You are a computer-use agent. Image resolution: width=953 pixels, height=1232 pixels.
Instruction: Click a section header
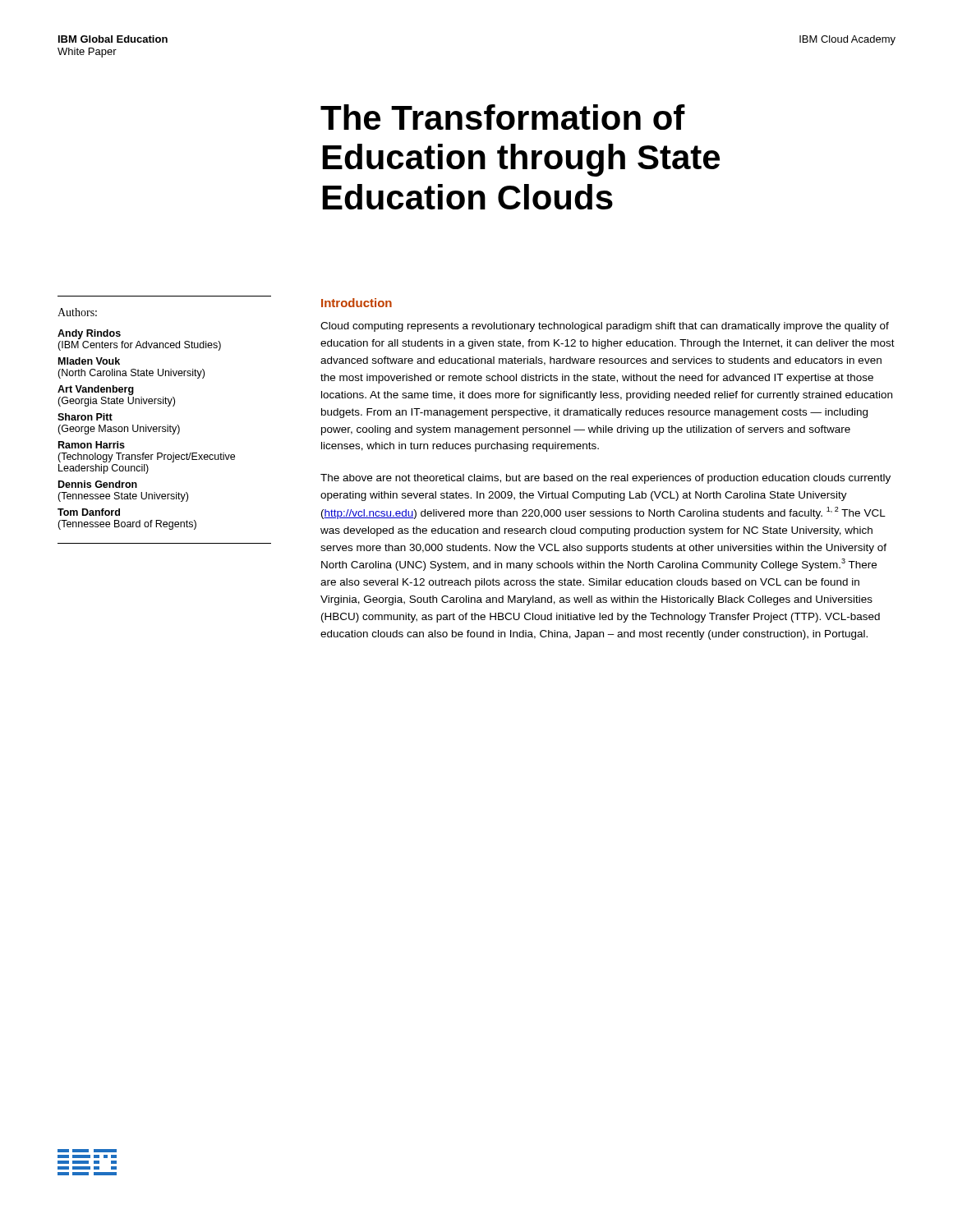pos(356,303)
